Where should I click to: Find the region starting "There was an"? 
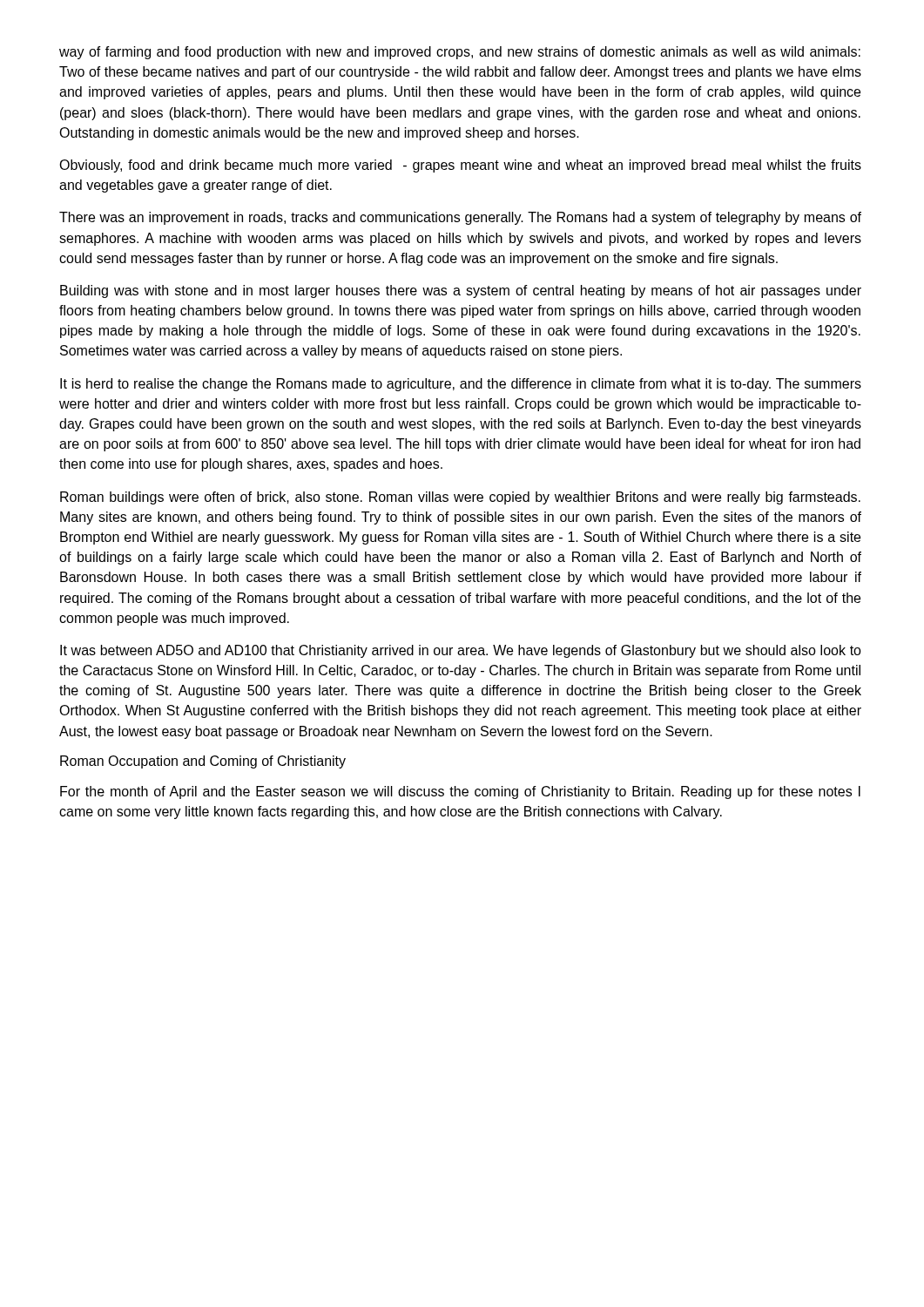point(460,238)
